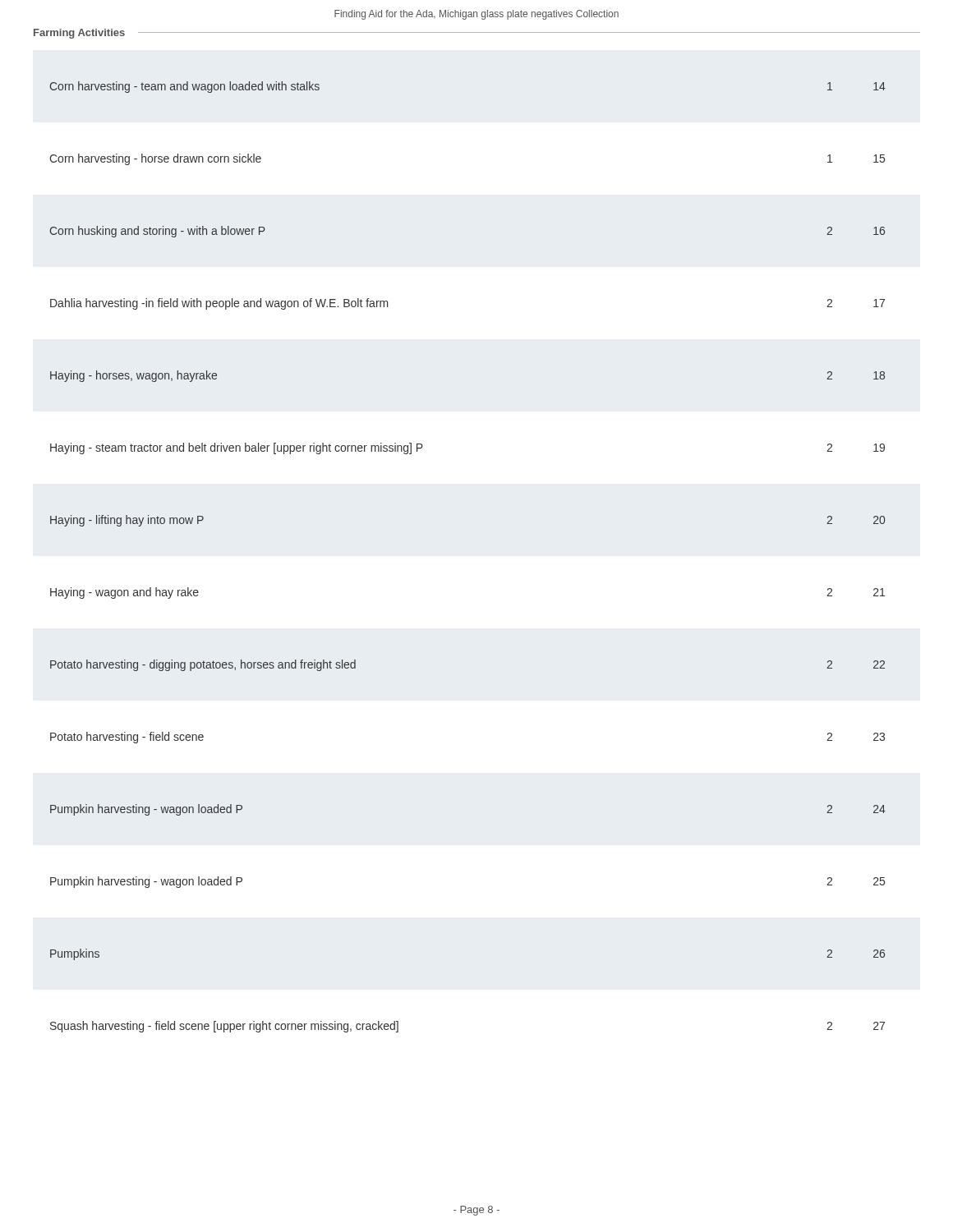The image size is (953, 1232).
Task: Select the list item that says "Dahlia harvesting -in field with"
Action: coord(220,303)
